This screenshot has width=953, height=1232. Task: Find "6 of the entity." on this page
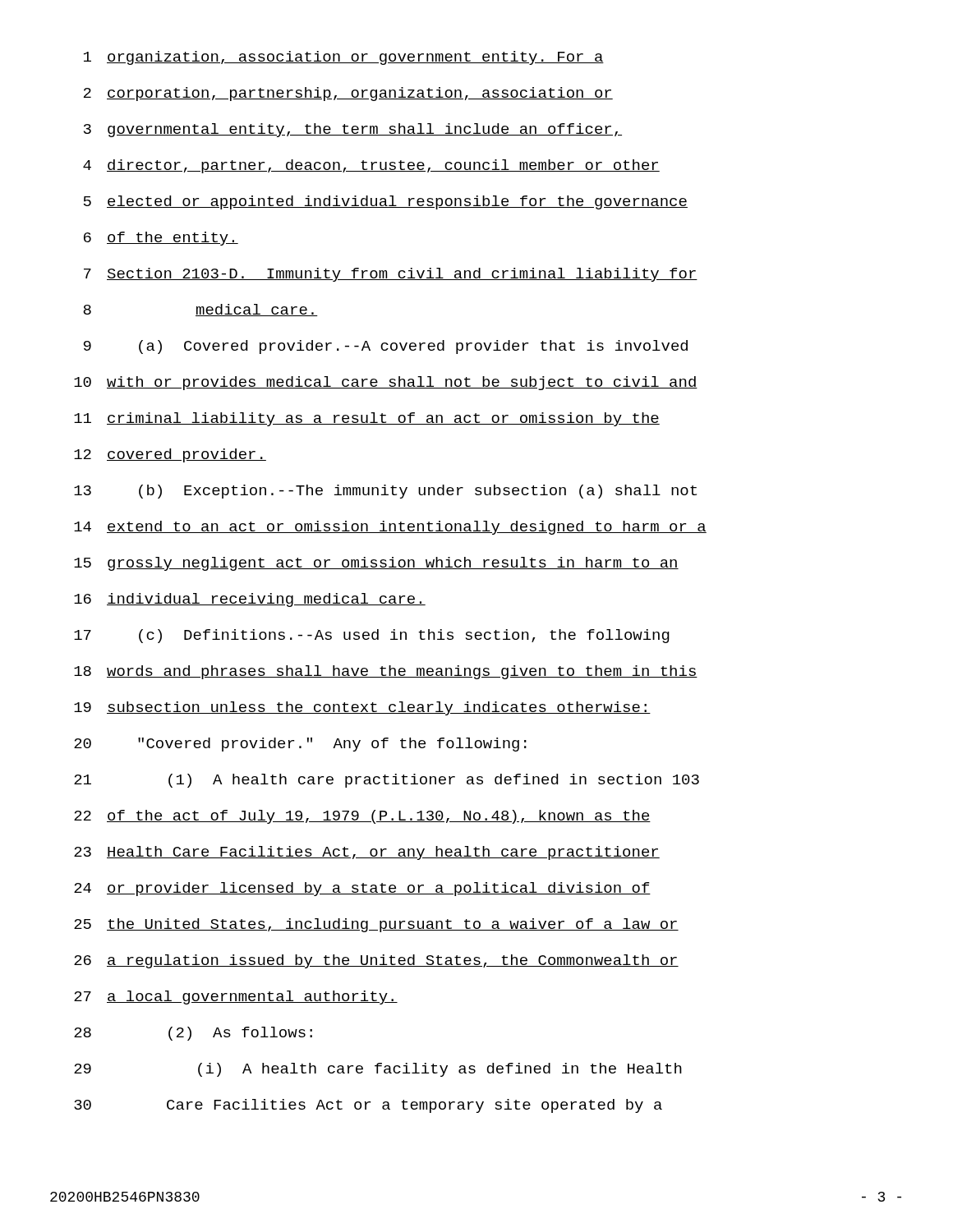click(x=144, y=238)
